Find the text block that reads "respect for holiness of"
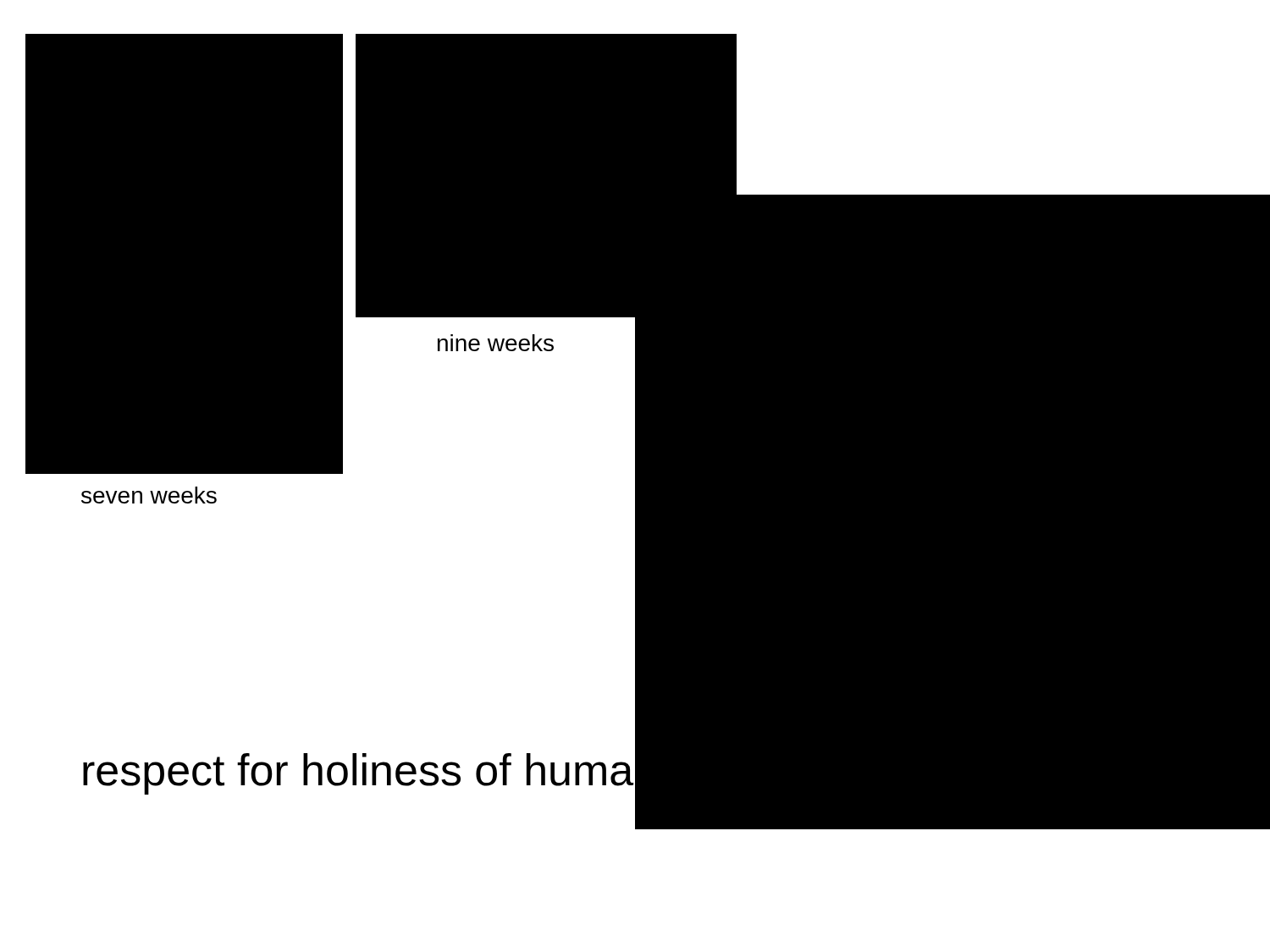Viewport: 1270px width, 952px height. pos(403,770)
